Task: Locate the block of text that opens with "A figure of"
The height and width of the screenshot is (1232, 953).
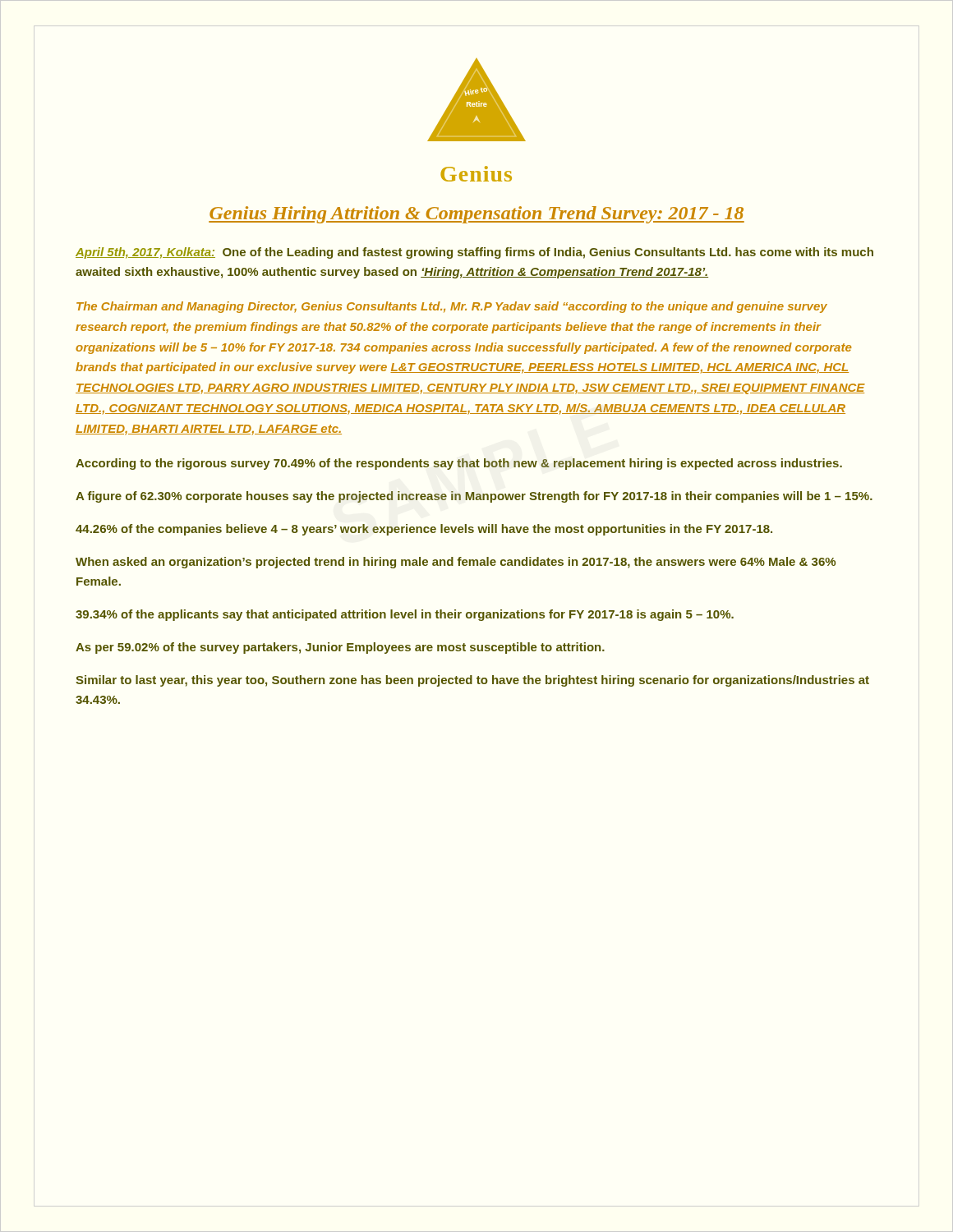Action: click(474, 496)
